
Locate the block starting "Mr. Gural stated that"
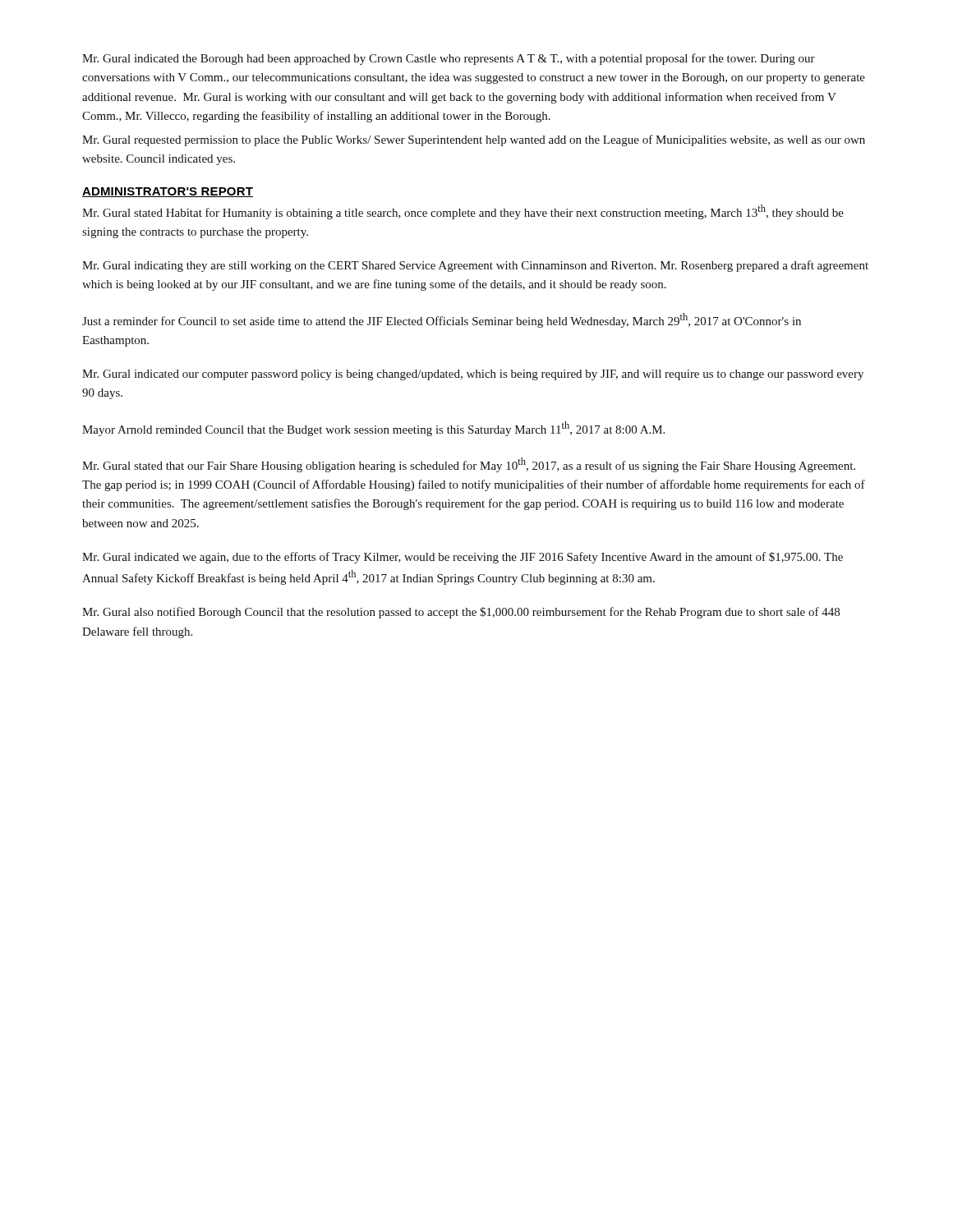point(473,492)
